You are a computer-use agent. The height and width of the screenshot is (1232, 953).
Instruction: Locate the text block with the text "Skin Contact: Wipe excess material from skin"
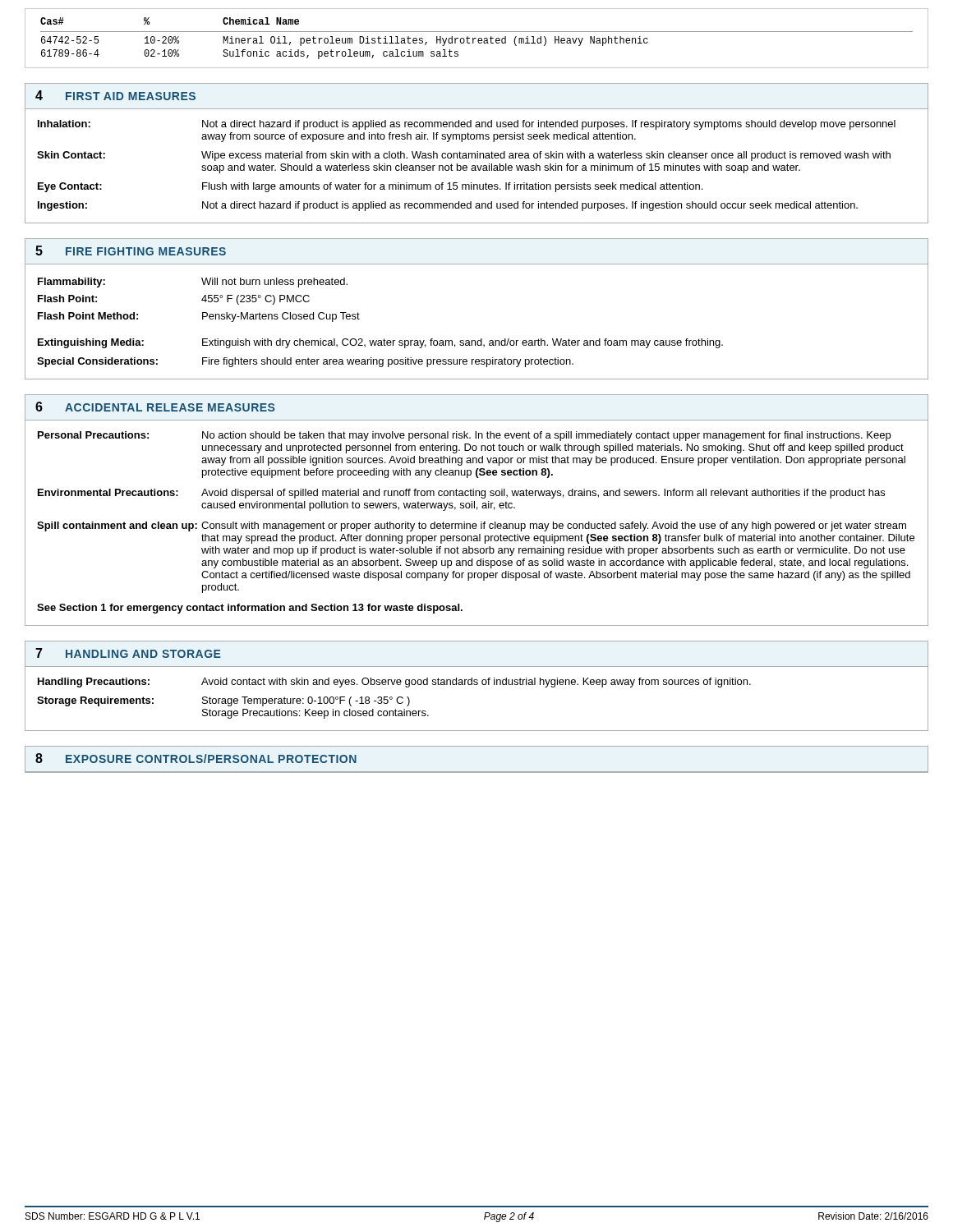point(476,161)
